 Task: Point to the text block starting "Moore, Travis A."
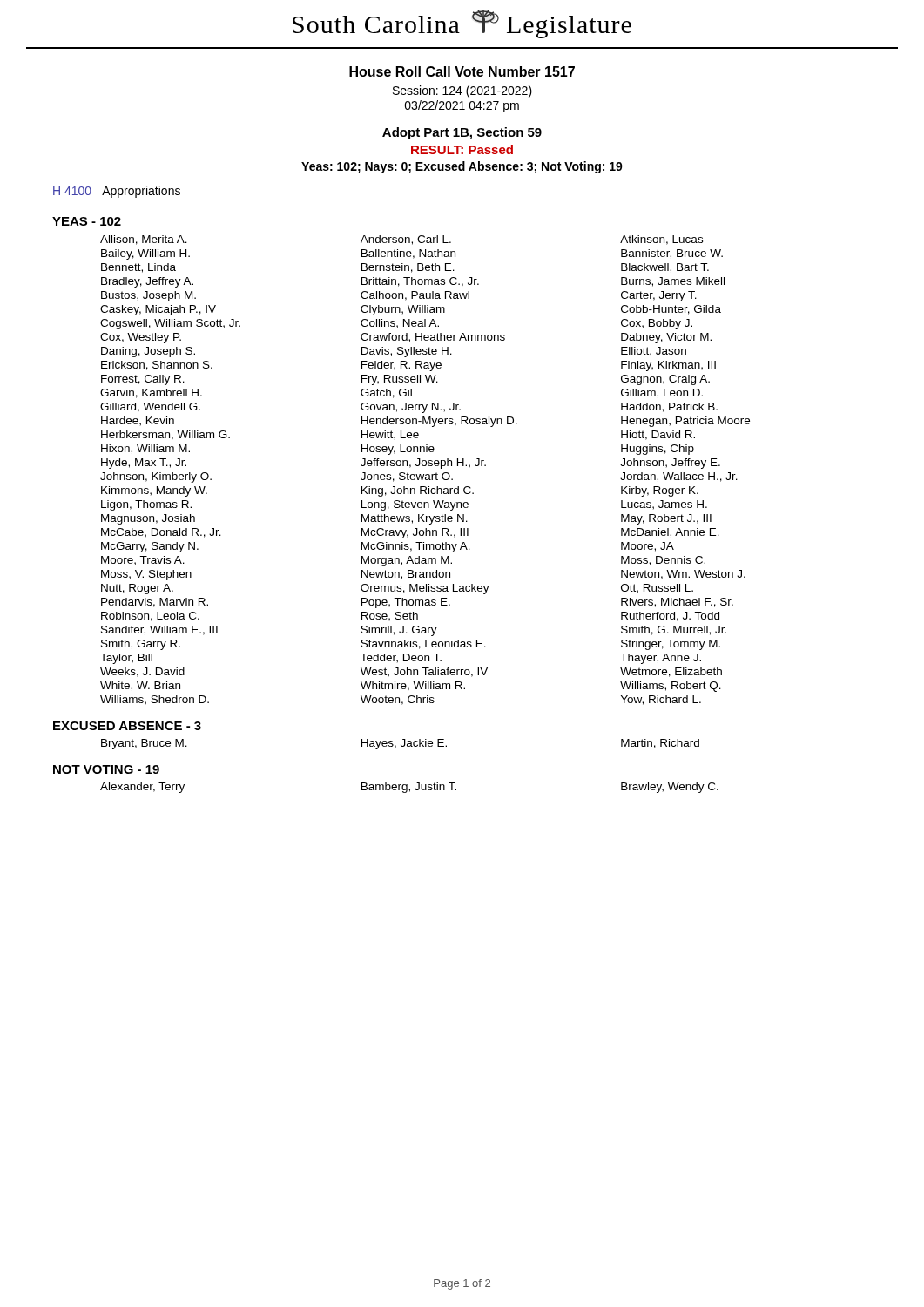coord(143,560)
